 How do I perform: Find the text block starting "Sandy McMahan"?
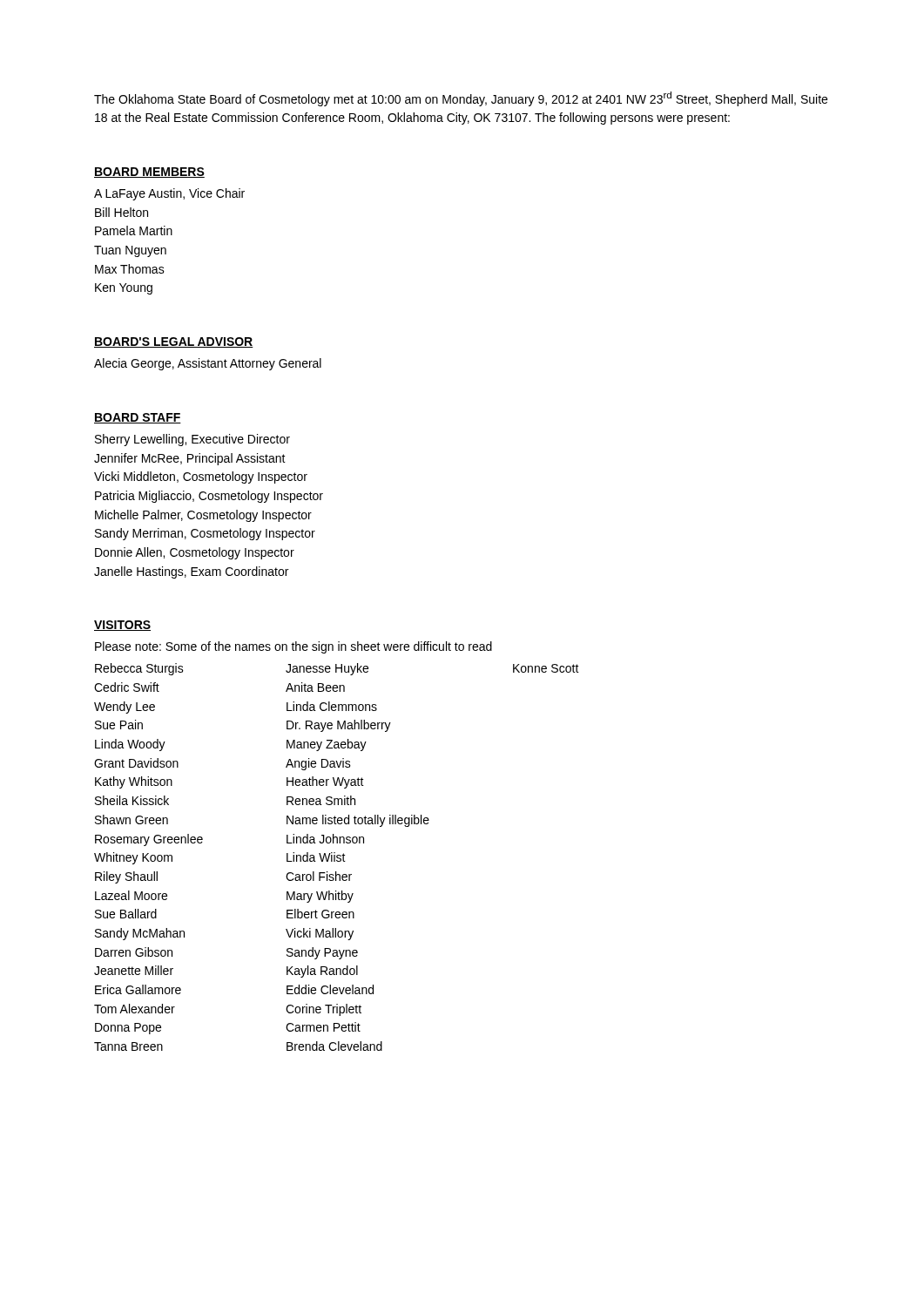pyautogui.click(x=140, y=933)
